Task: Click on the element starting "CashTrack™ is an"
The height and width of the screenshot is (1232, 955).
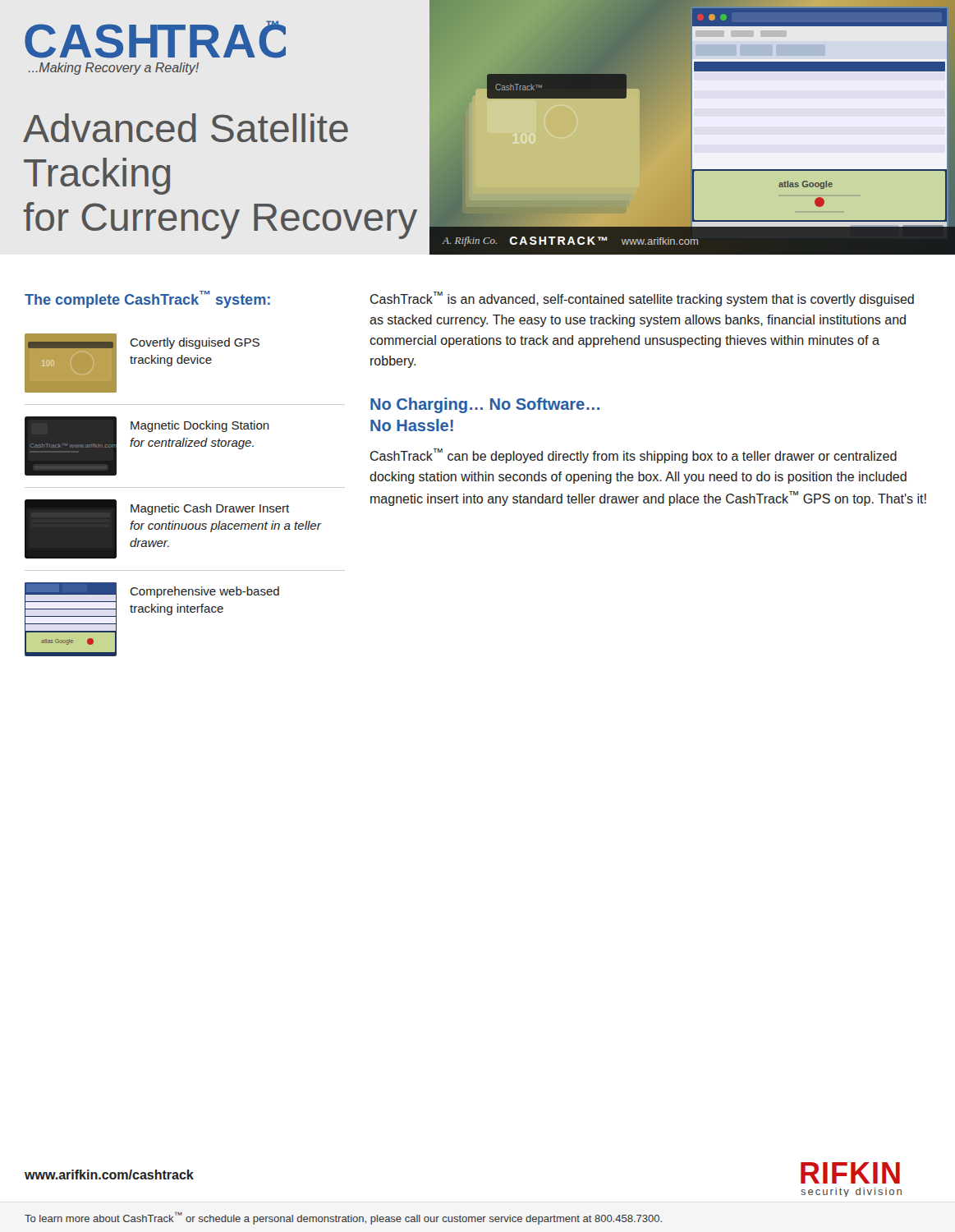Action: (x=642, y=328)
